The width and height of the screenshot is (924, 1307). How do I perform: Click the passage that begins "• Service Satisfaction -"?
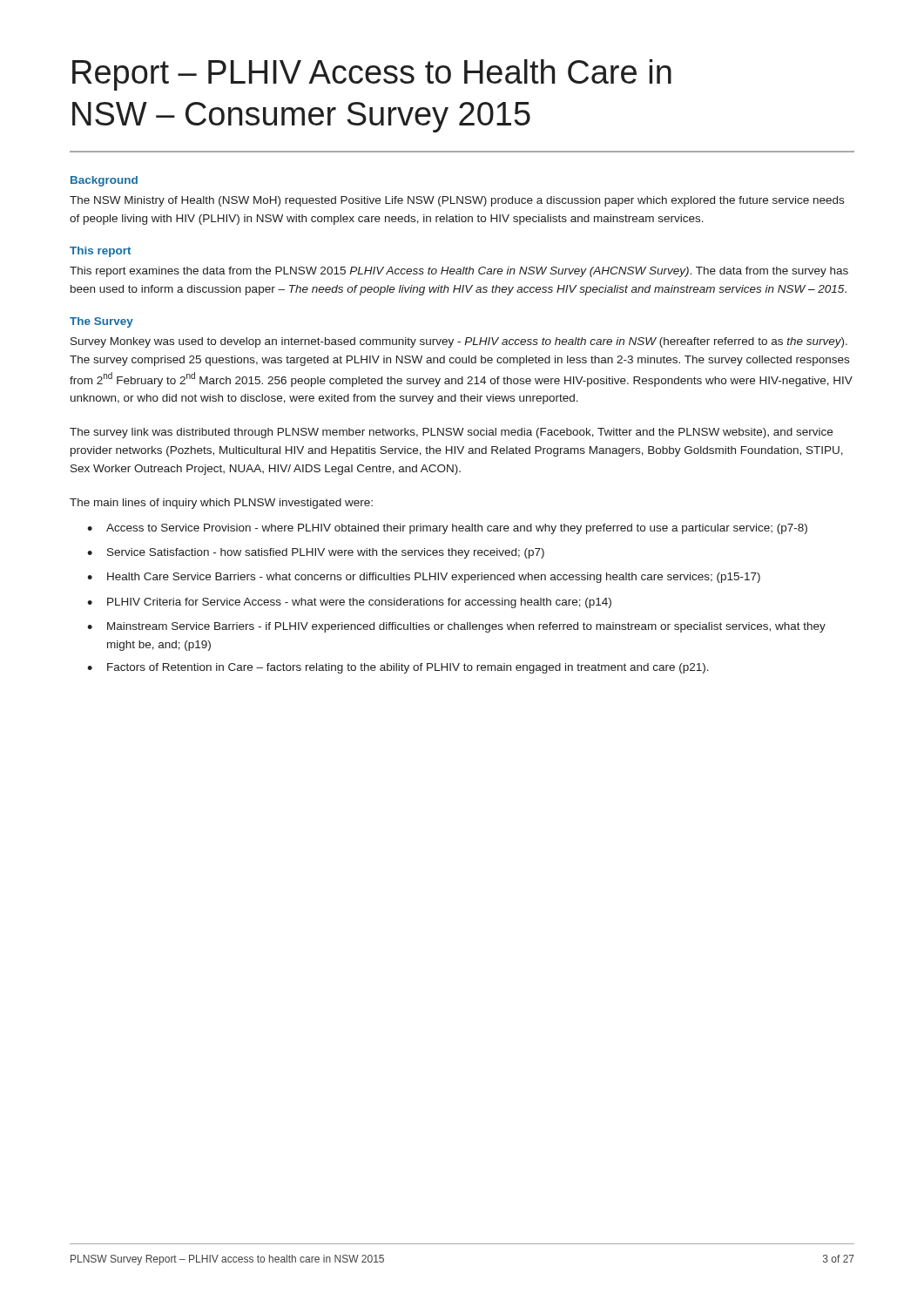coord(471,554)
